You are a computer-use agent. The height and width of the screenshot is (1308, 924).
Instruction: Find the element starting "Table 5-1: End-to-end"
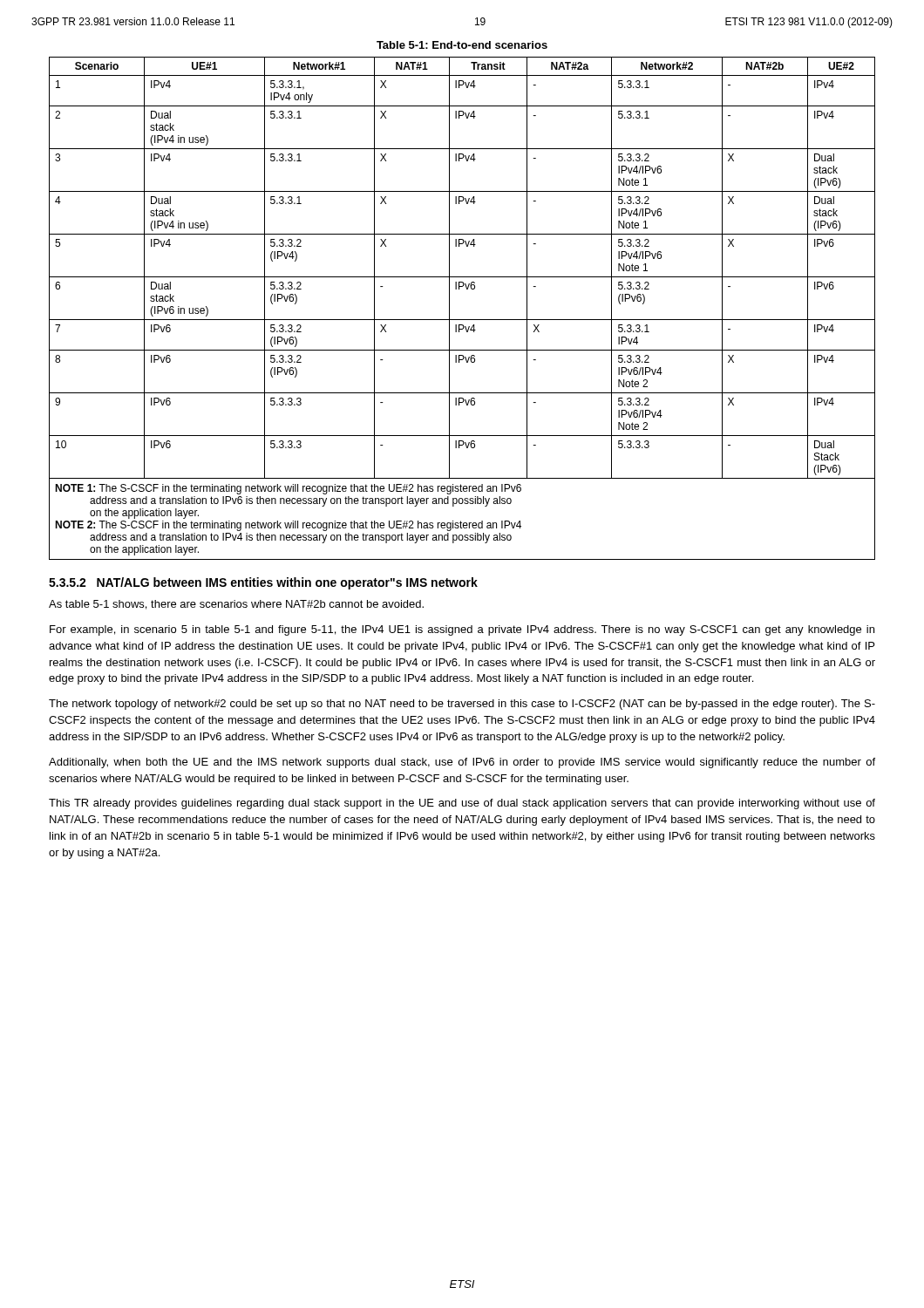(x=462, y=45)
